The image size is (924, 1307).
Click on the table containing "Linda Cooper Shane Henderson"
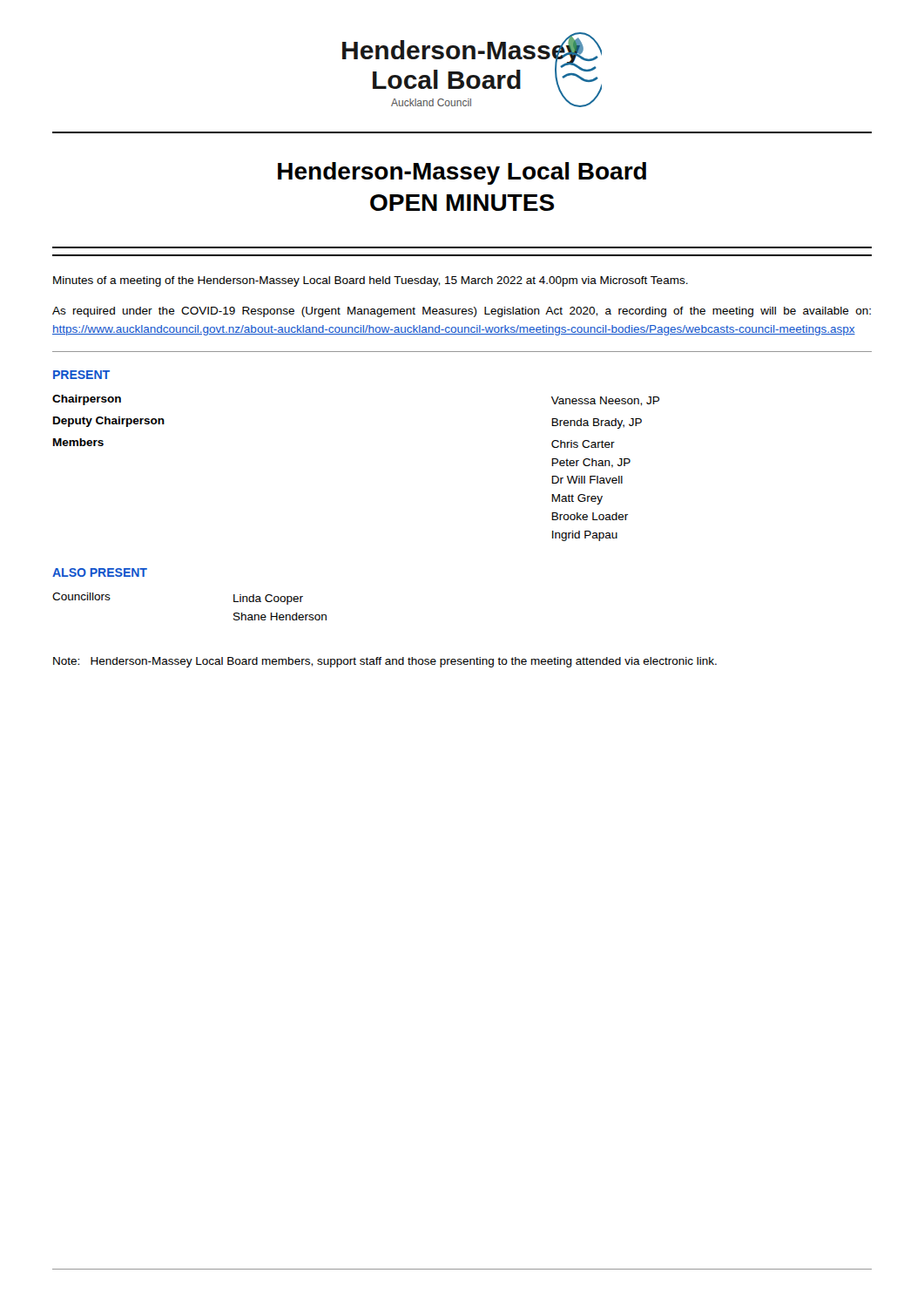pos(462,608)
